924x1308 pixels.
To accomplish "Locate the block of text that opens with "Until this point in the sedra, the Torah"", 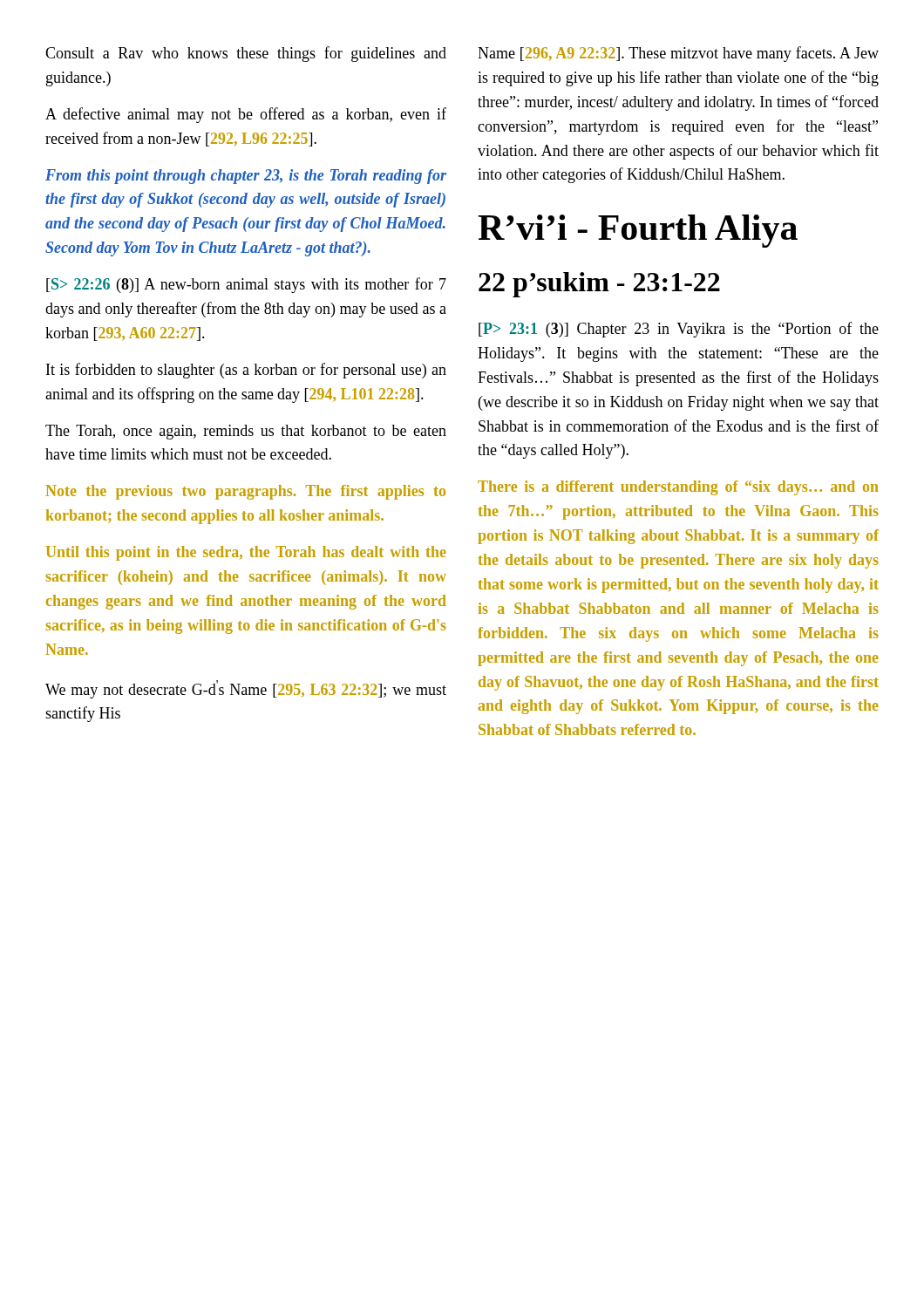I will (x=246, y=602).
